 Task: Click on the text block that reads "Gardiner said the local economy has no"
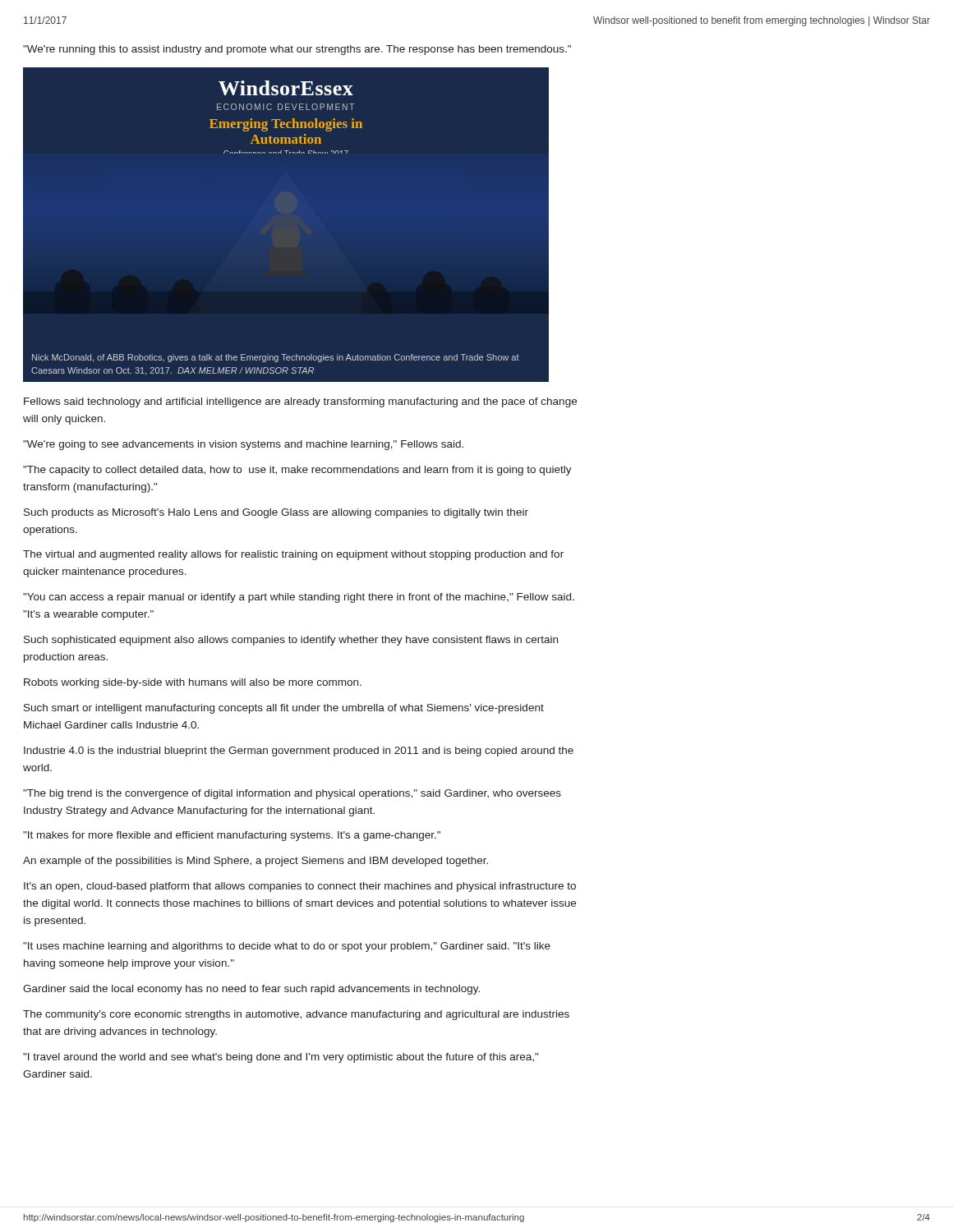coord(252,988)
